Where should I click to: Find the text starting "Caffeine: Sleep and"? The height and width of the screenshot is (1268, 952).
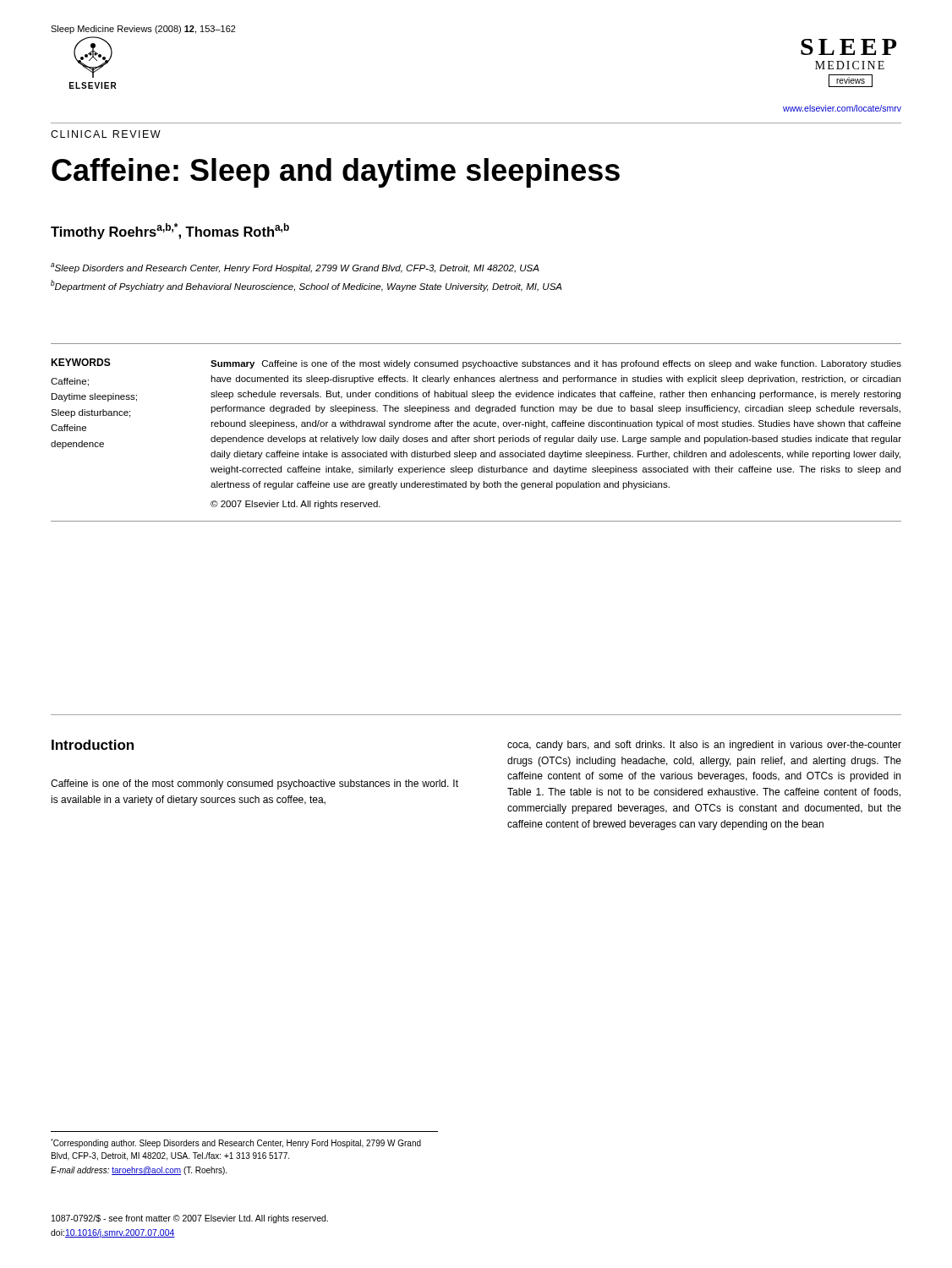pos(476,171)
